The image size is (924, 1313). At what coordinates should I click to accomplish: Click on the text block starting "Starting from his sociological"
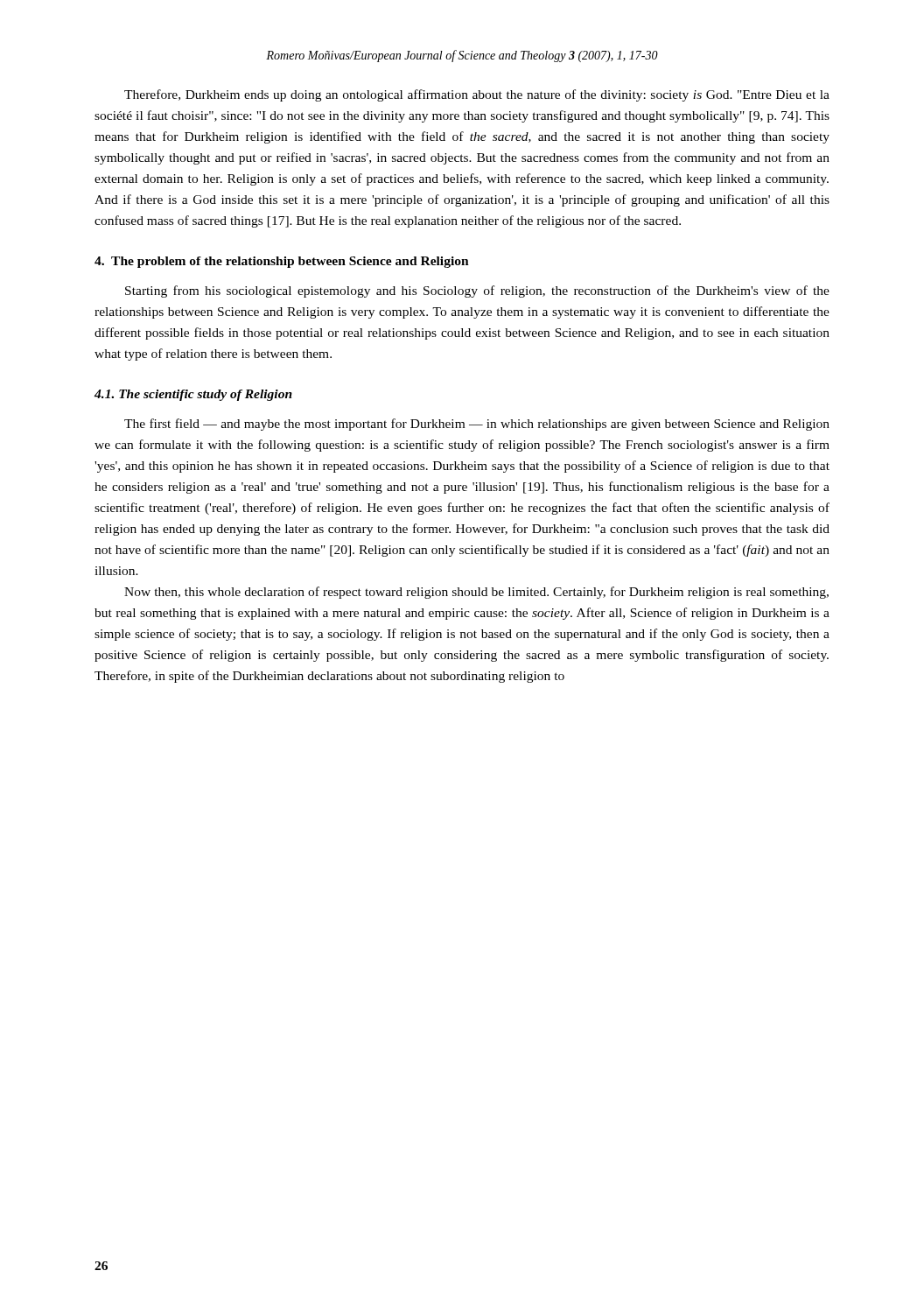(x=462, y=322)
